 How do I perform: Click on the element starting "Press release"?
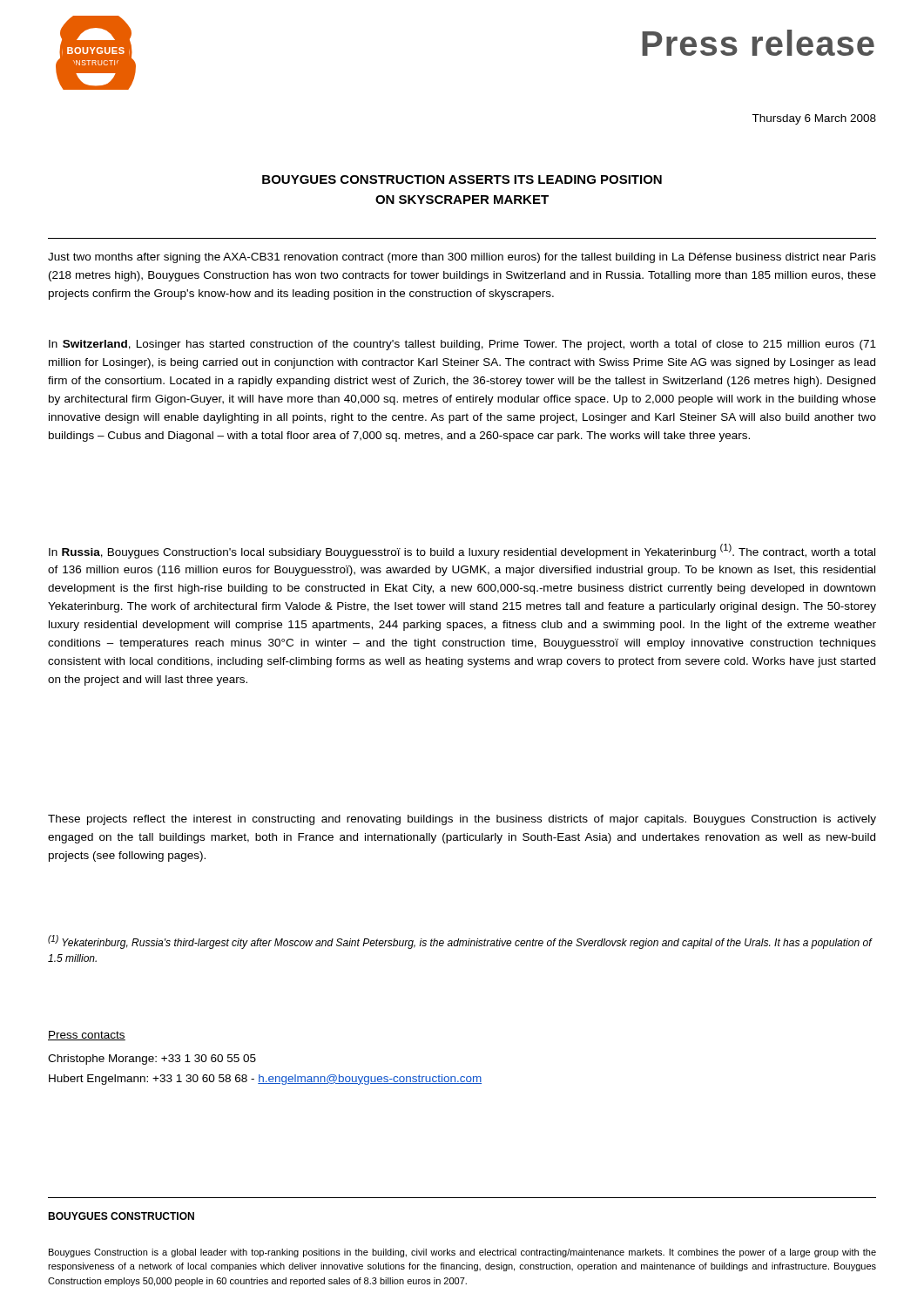tap(758, 44)
